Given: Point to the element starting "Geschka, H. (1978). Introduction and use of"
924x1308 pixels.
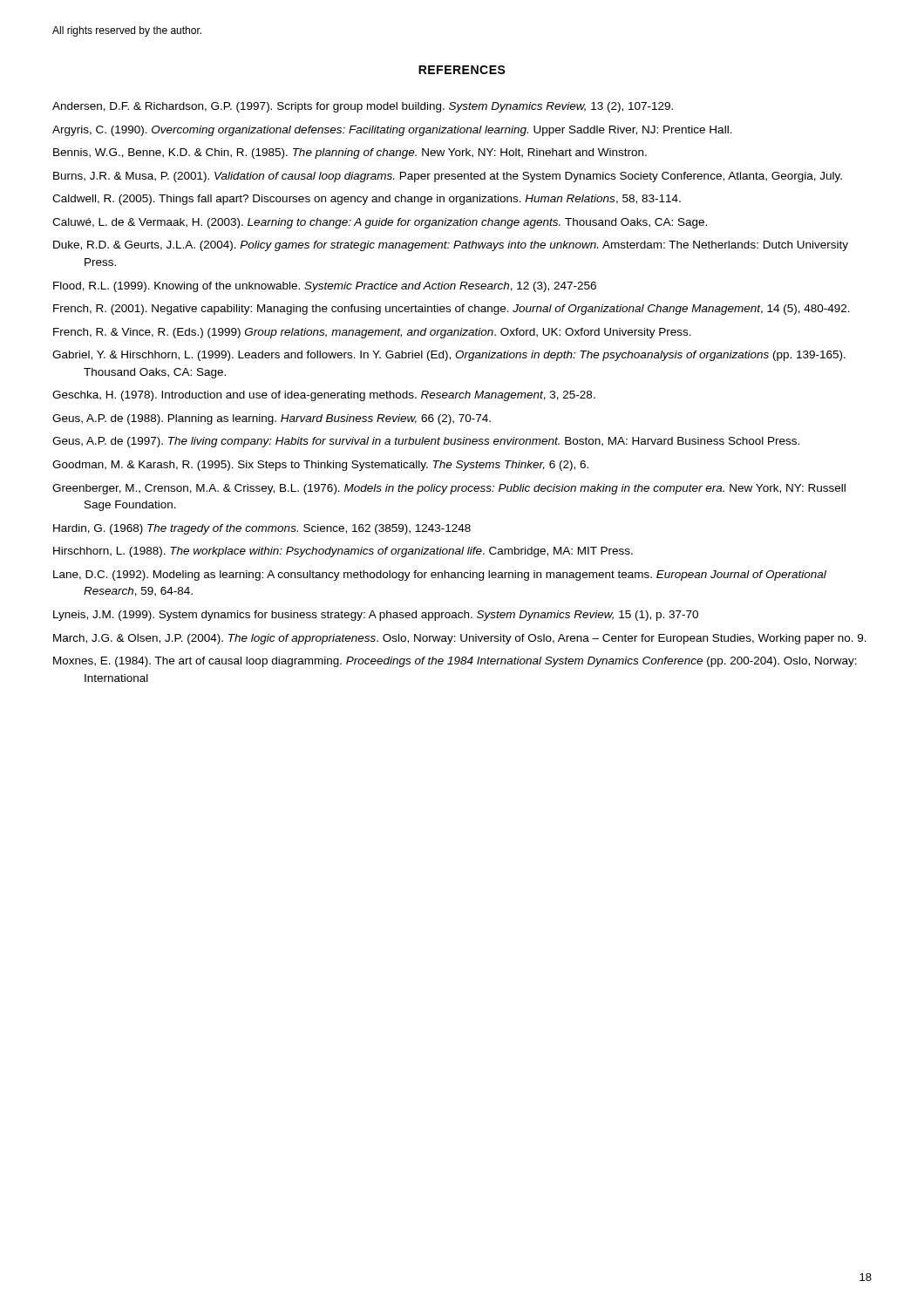Looking at the screenshot, I should click(x=324, y=395).
